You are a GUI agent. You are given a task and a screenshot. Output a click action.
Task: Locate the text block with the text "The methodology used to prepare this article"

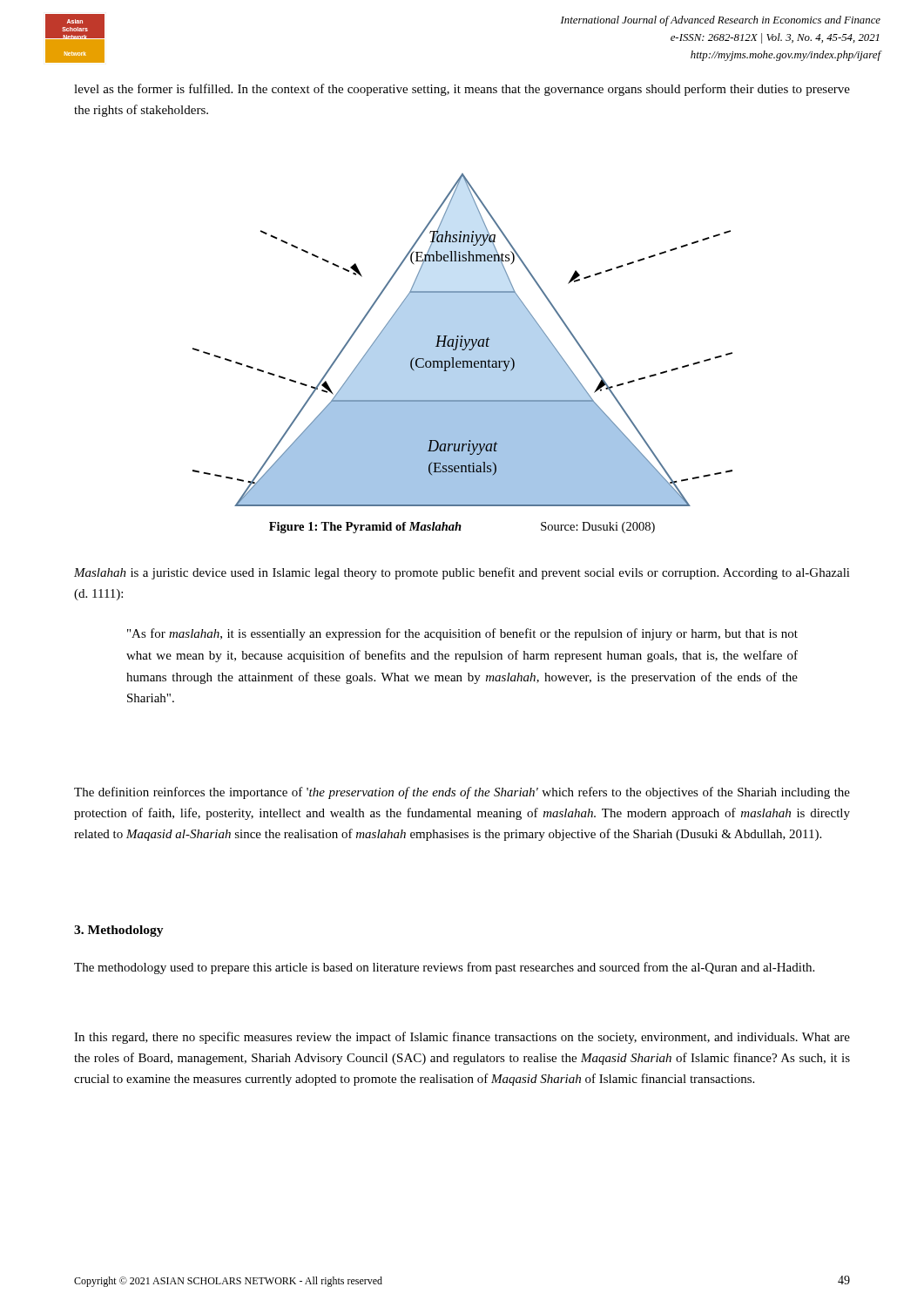[445, 967]
